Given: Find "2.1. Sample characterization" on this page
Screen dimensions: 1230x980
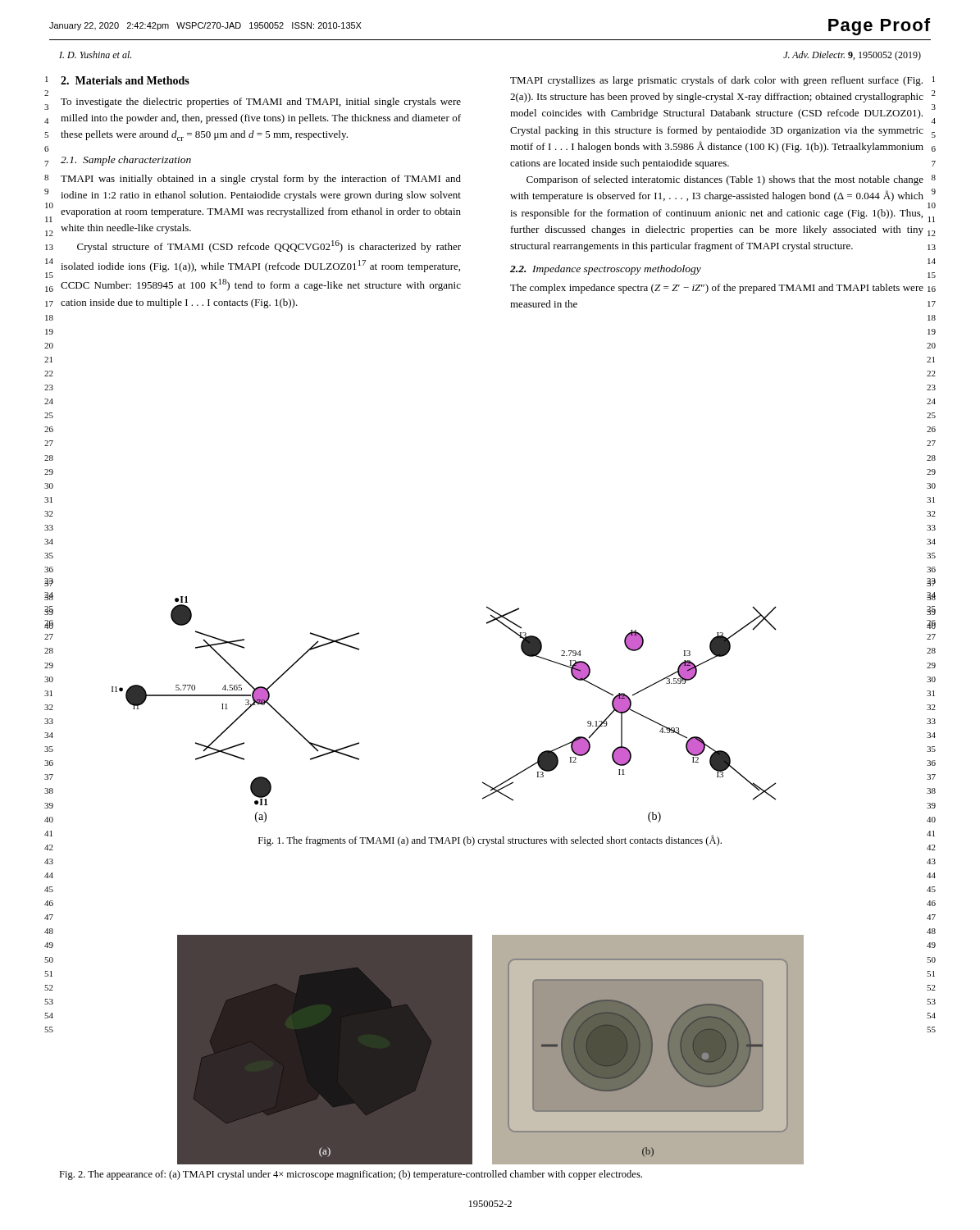Looking at the screenshot, I should [126, 159].
